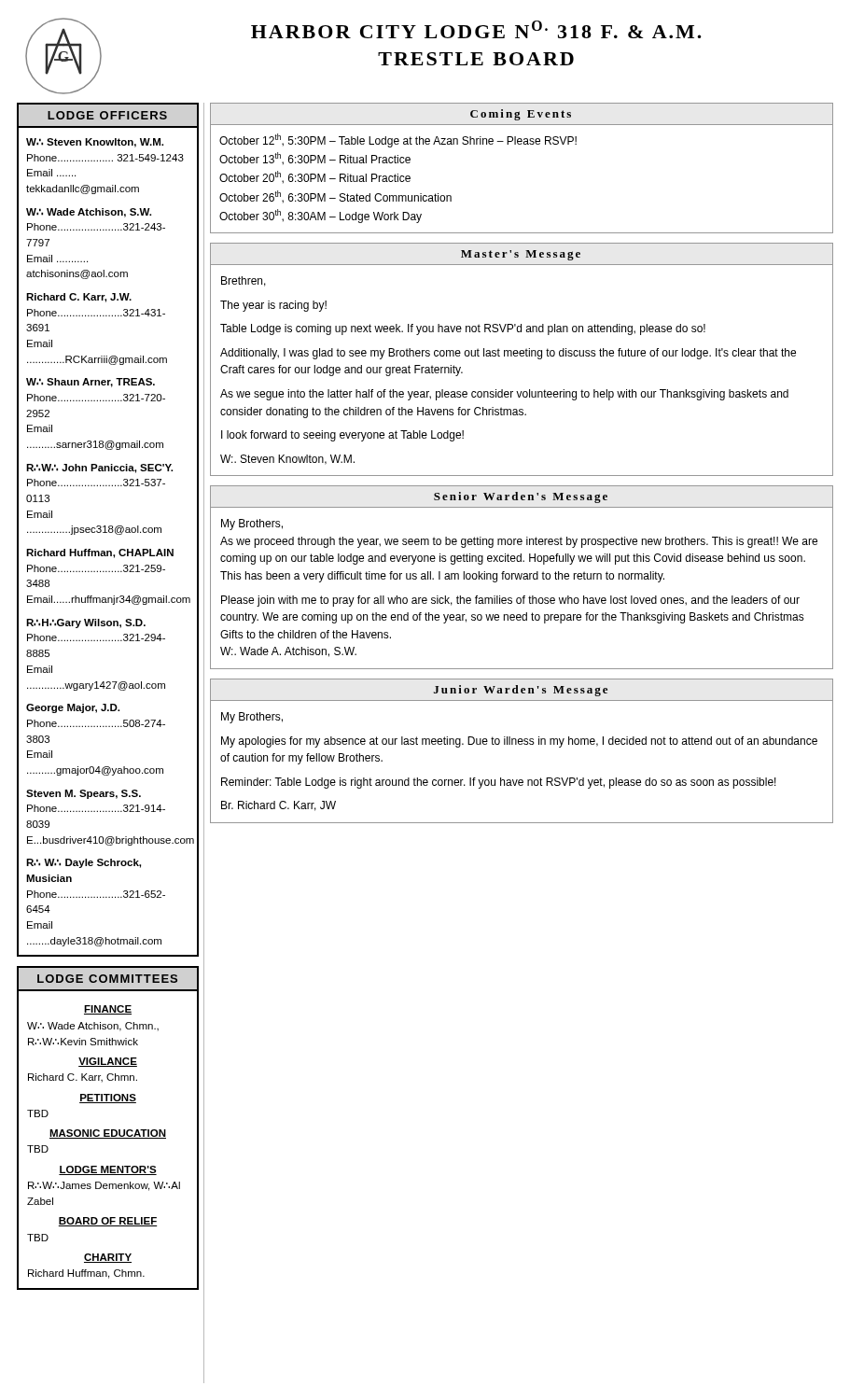Screen dimensions: 1400x850
Task: Locate the text starting "Senior Warden's Message"
Action: [522, 496]
